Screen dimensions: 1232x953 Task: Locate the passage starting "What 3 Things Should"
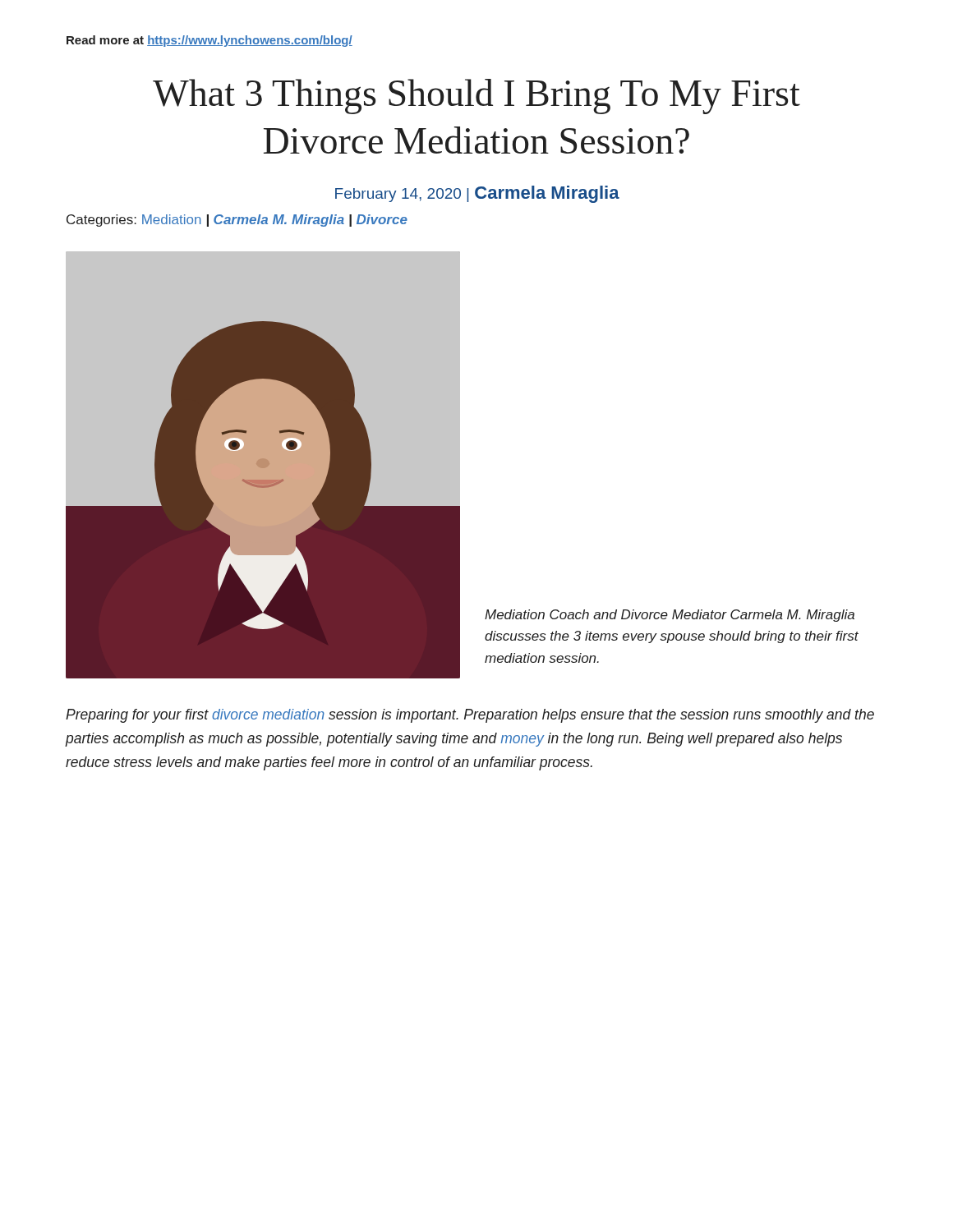click(x=476, y=117)
